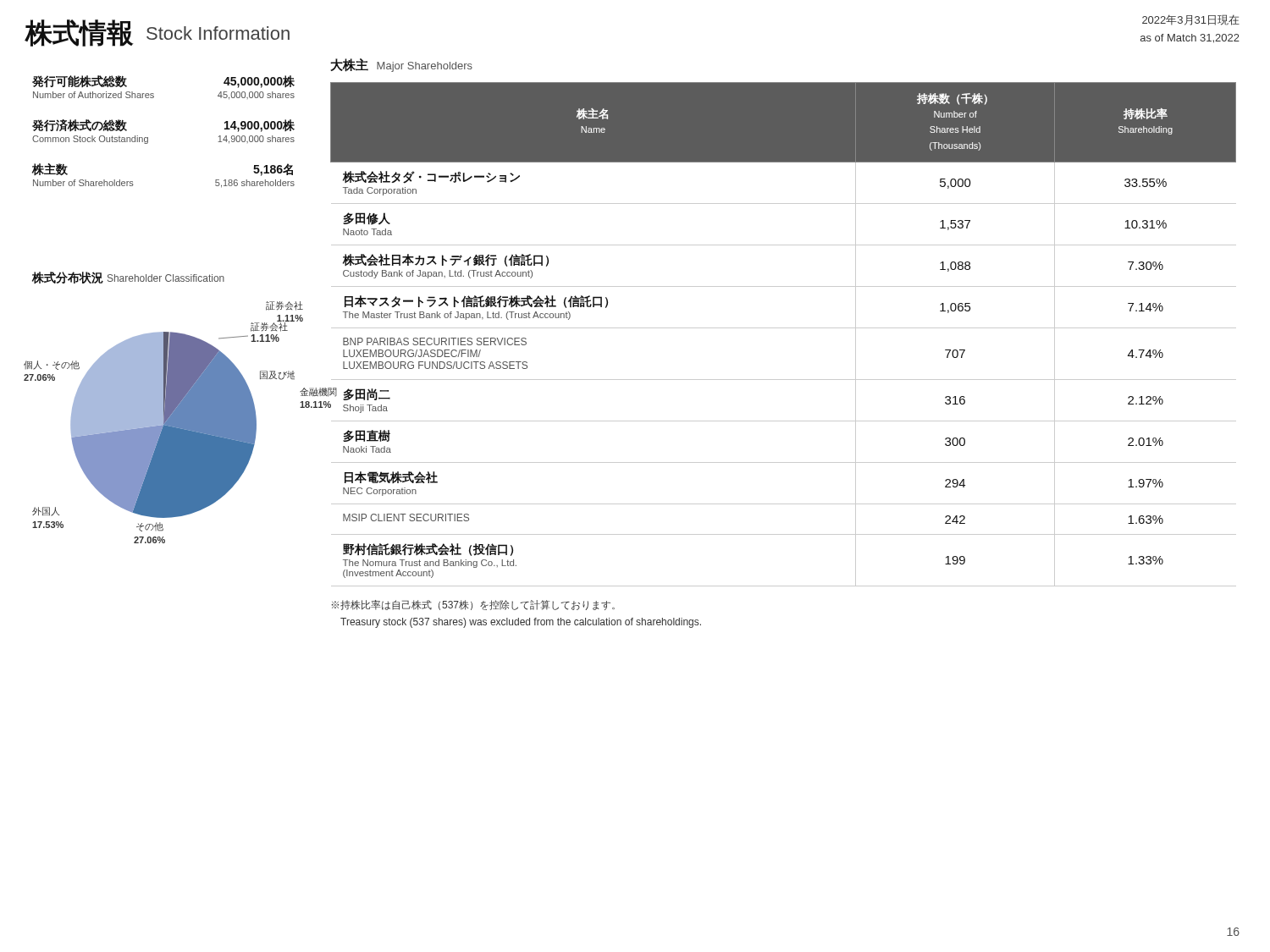Click on the table containing "持株比率 Shareholding"
The image size is (1270, 952).
pos(783,334)
